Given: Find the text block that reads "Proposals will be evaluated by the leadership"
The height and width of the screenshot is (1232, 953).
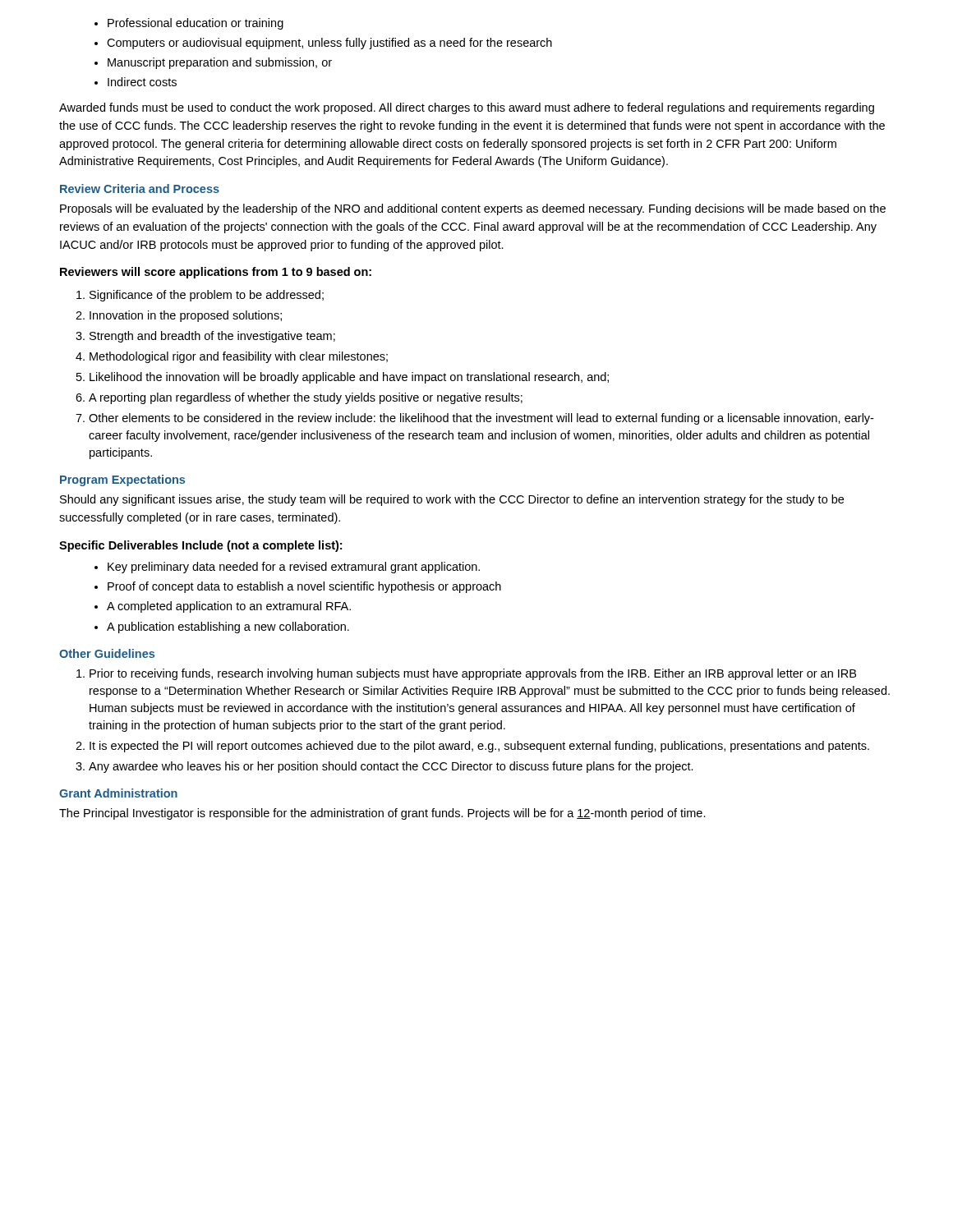Looking at the screenshot, I should coord(476,227).
